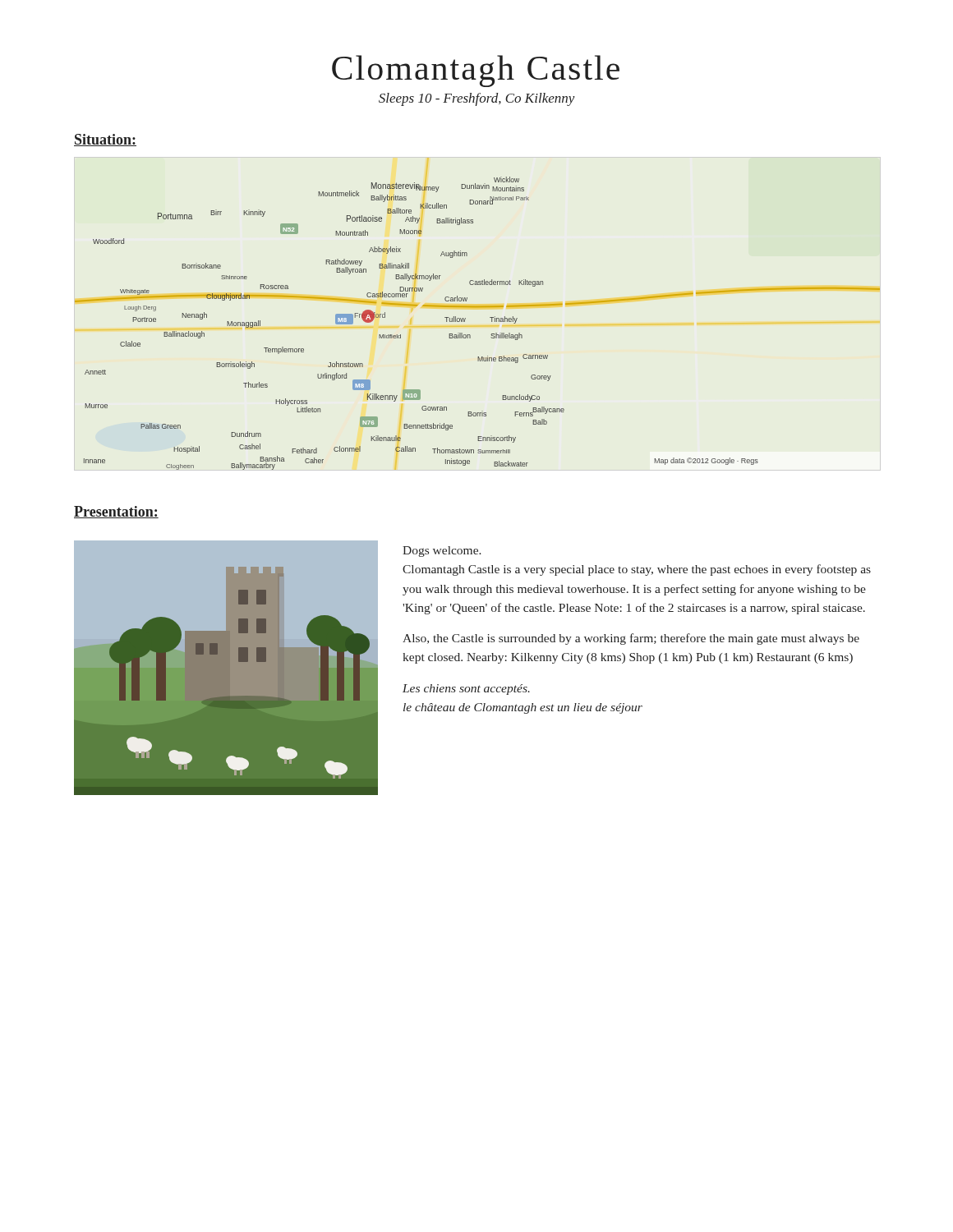
Task: Select the text block starting "Sleeps 10 - Freshford, Co Kilkenny"
Action: pos(476,99)
